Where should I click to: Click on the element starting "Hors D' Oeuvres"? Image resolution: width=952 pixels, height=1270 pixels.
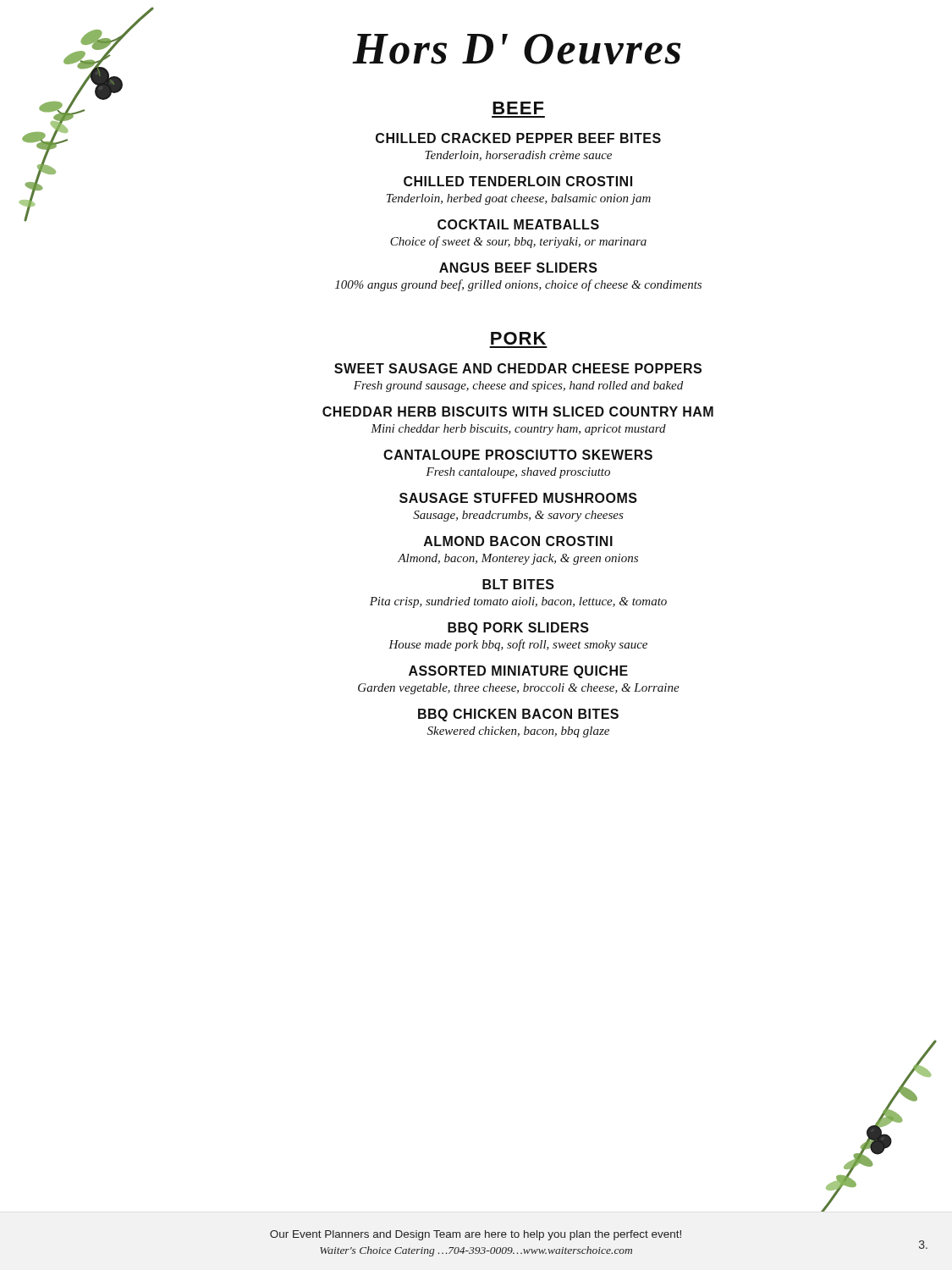[x=518, y=49]
